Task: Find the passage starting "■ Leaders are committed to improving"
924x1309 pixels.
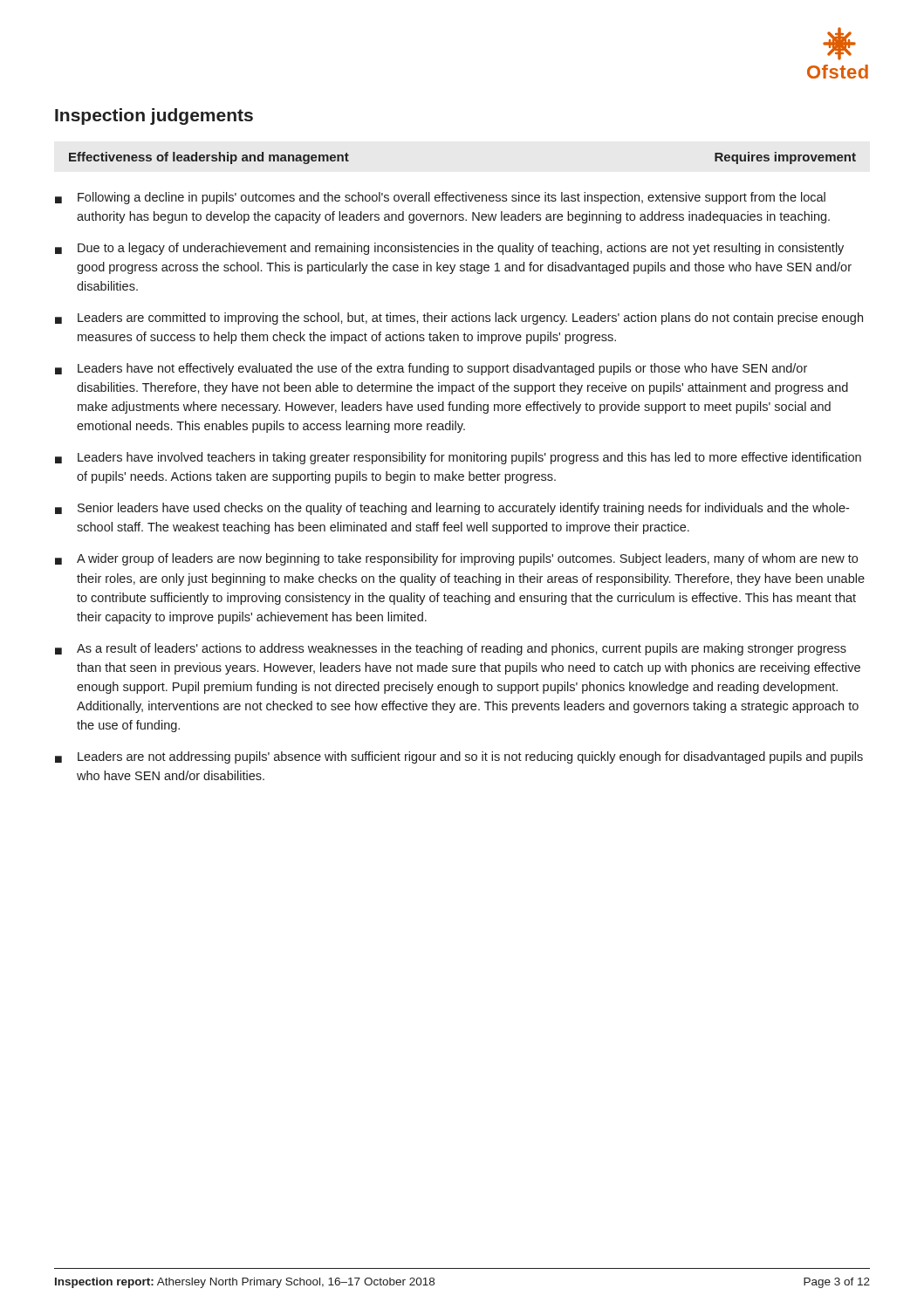Action: pos(462,327)
